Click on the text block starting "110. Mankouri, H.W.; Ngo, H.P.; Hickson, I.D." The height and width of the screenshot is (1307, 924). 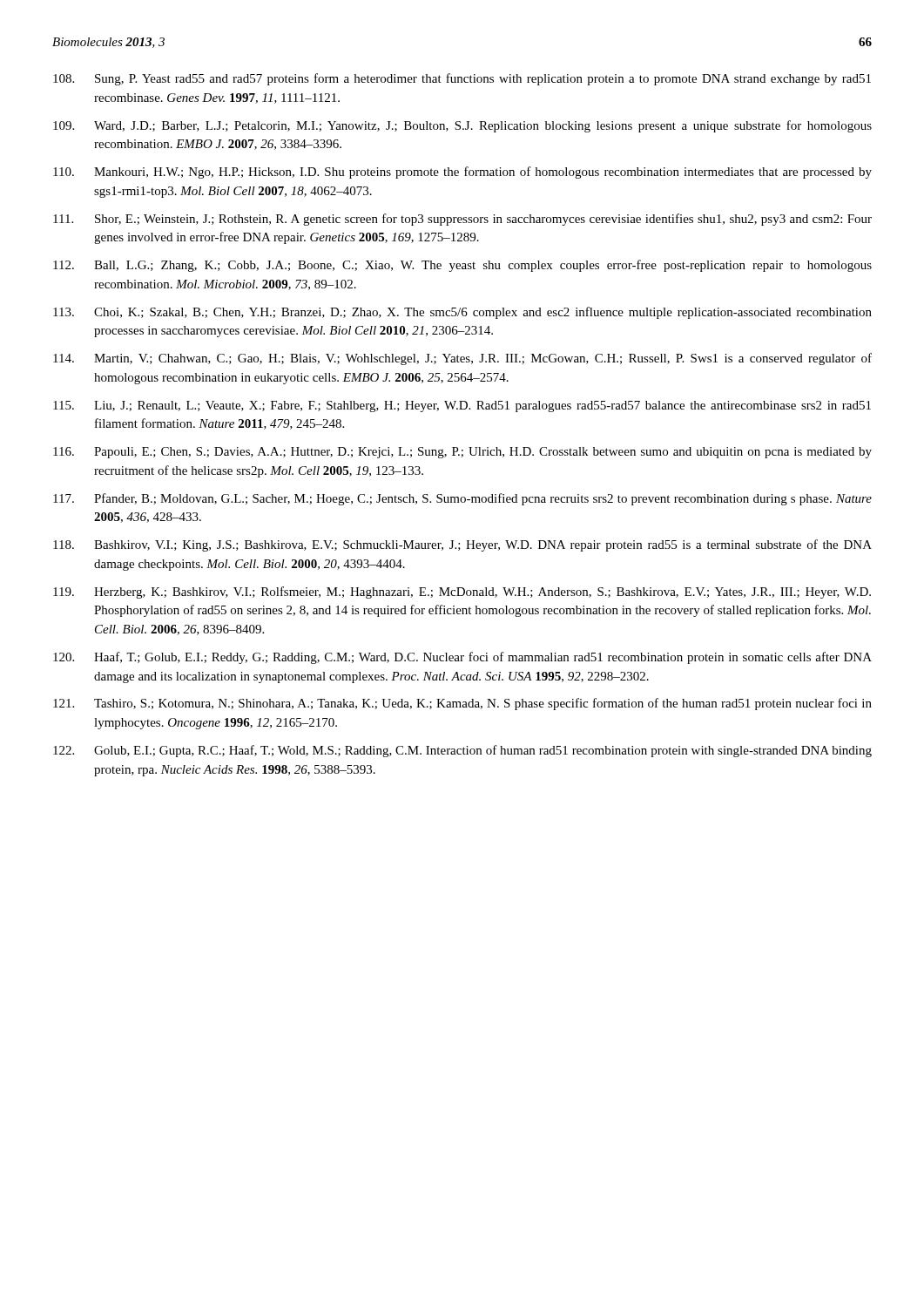tap(462, 182)
